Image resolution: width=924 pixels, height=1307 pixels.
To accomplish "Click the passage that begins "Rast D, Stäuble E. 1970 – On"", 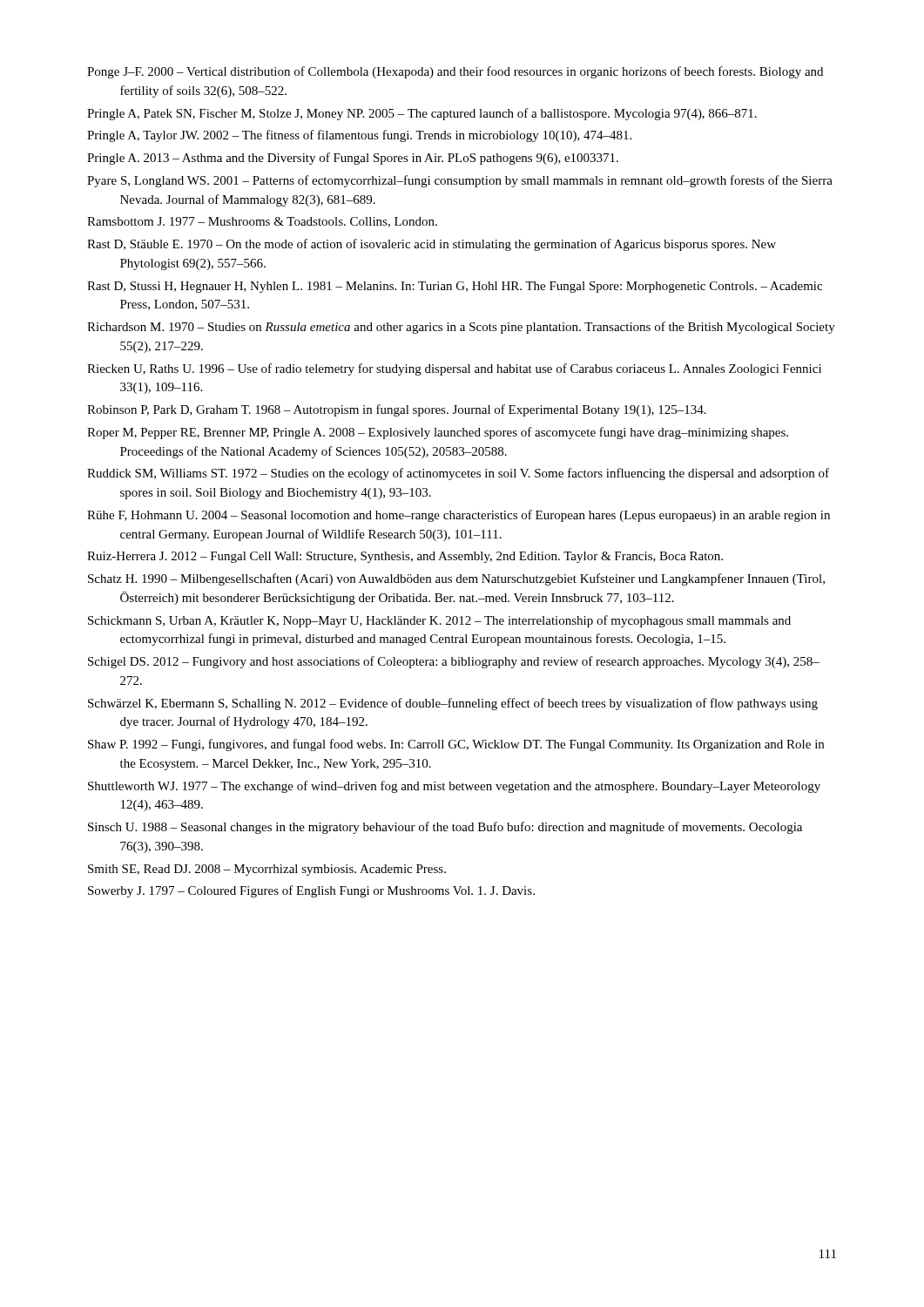I will 432,253.
